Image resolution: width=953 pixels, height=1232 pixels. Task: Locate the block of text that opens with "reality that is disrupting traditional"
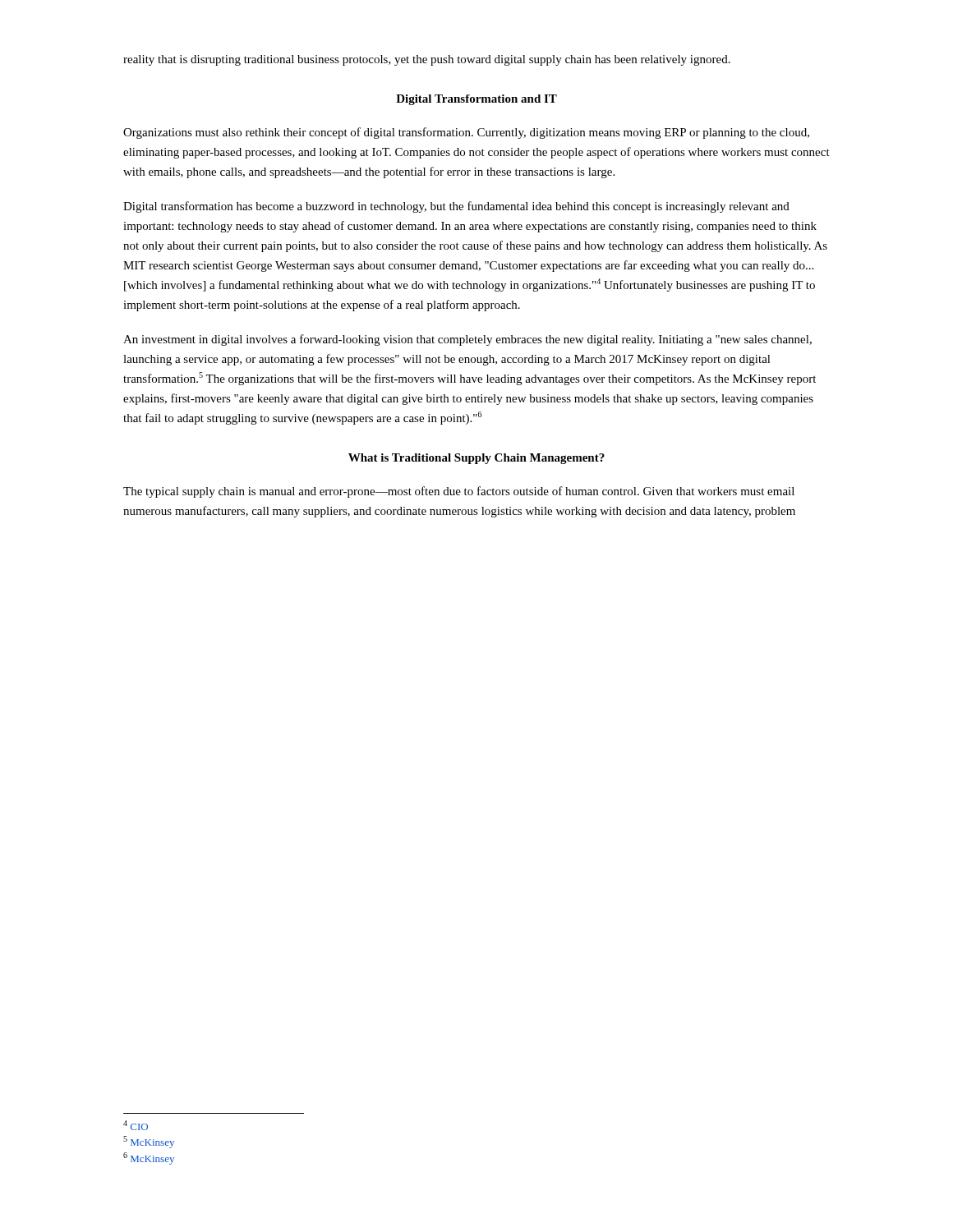[427, 59]
